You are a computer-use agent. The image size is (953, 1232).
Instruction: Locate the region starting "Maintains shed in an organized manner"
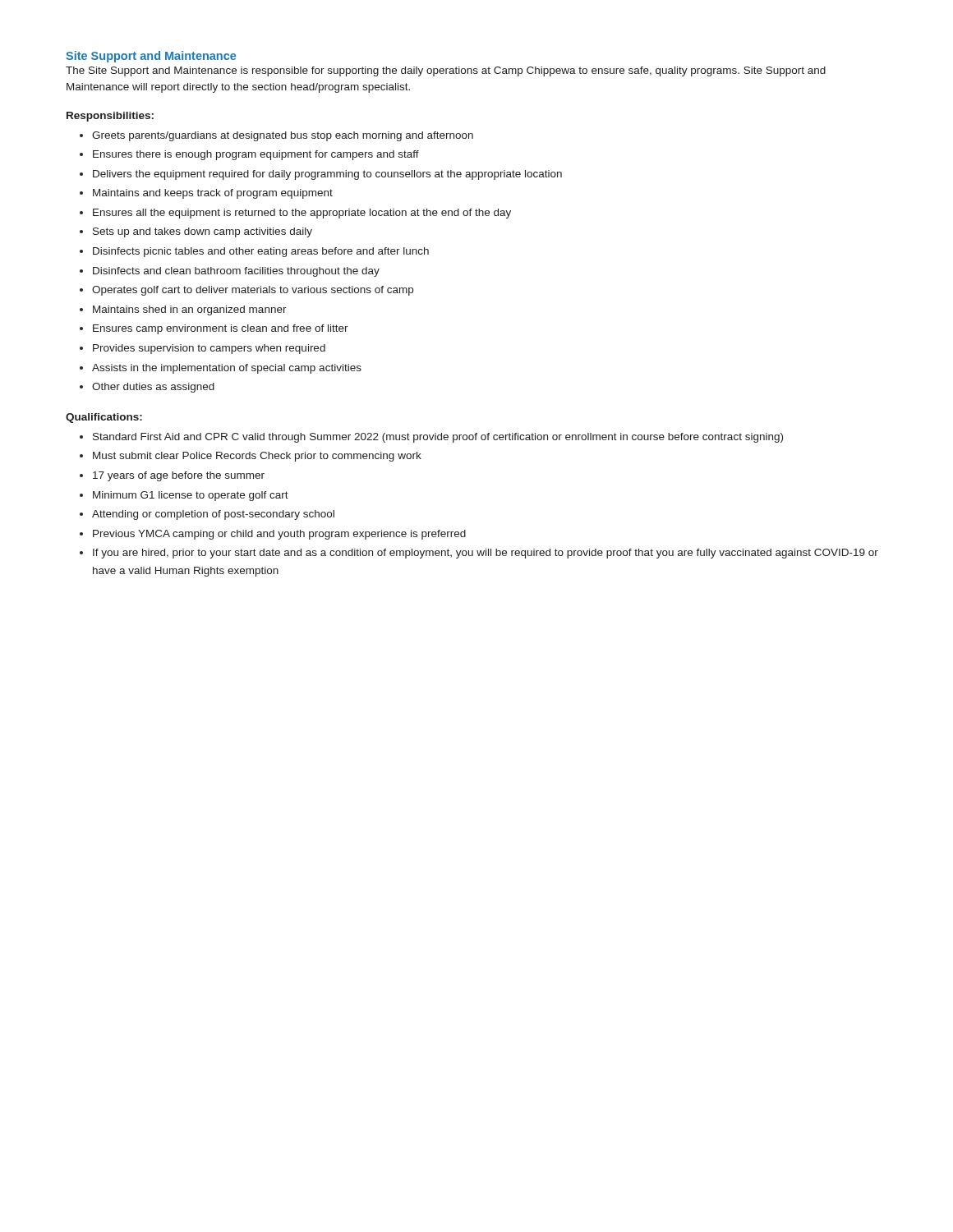pyautogui.click(x=190, y=310)
